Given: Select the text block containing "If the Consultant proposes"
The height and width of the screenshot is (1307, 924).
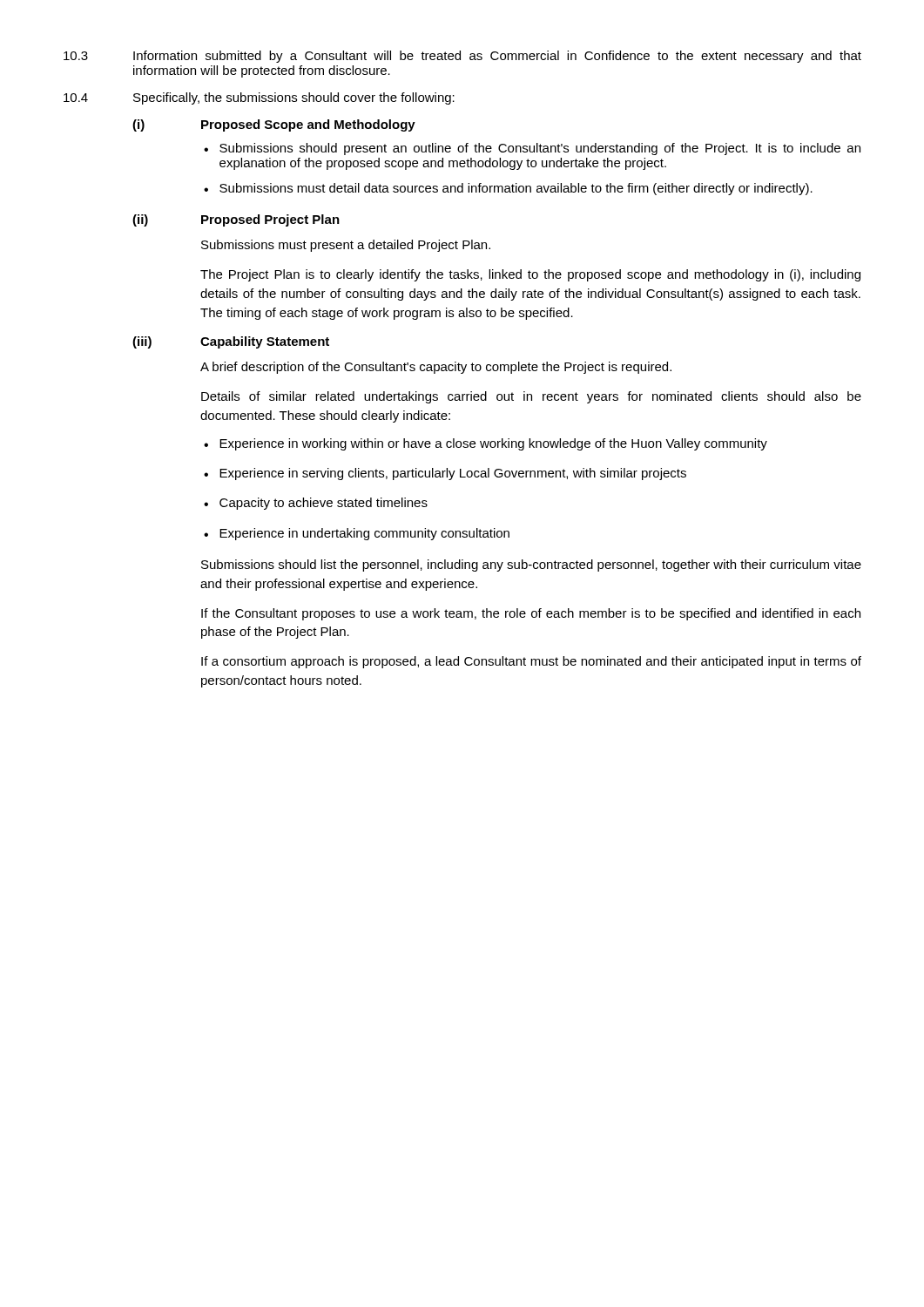Looking at the screenshot, I should [x=531, y=623].
